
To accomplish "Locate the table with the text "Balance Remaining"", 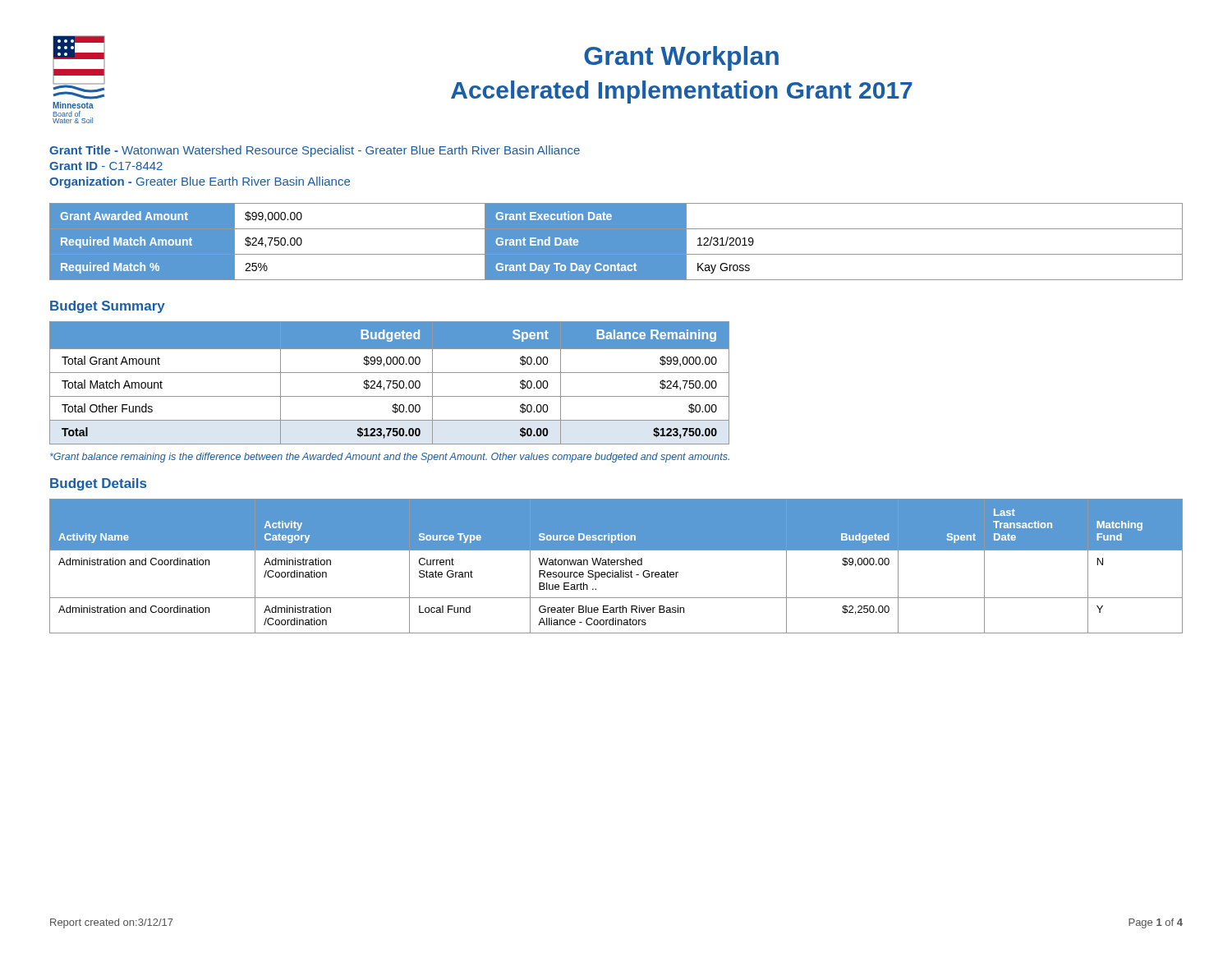I will point(616,383).
